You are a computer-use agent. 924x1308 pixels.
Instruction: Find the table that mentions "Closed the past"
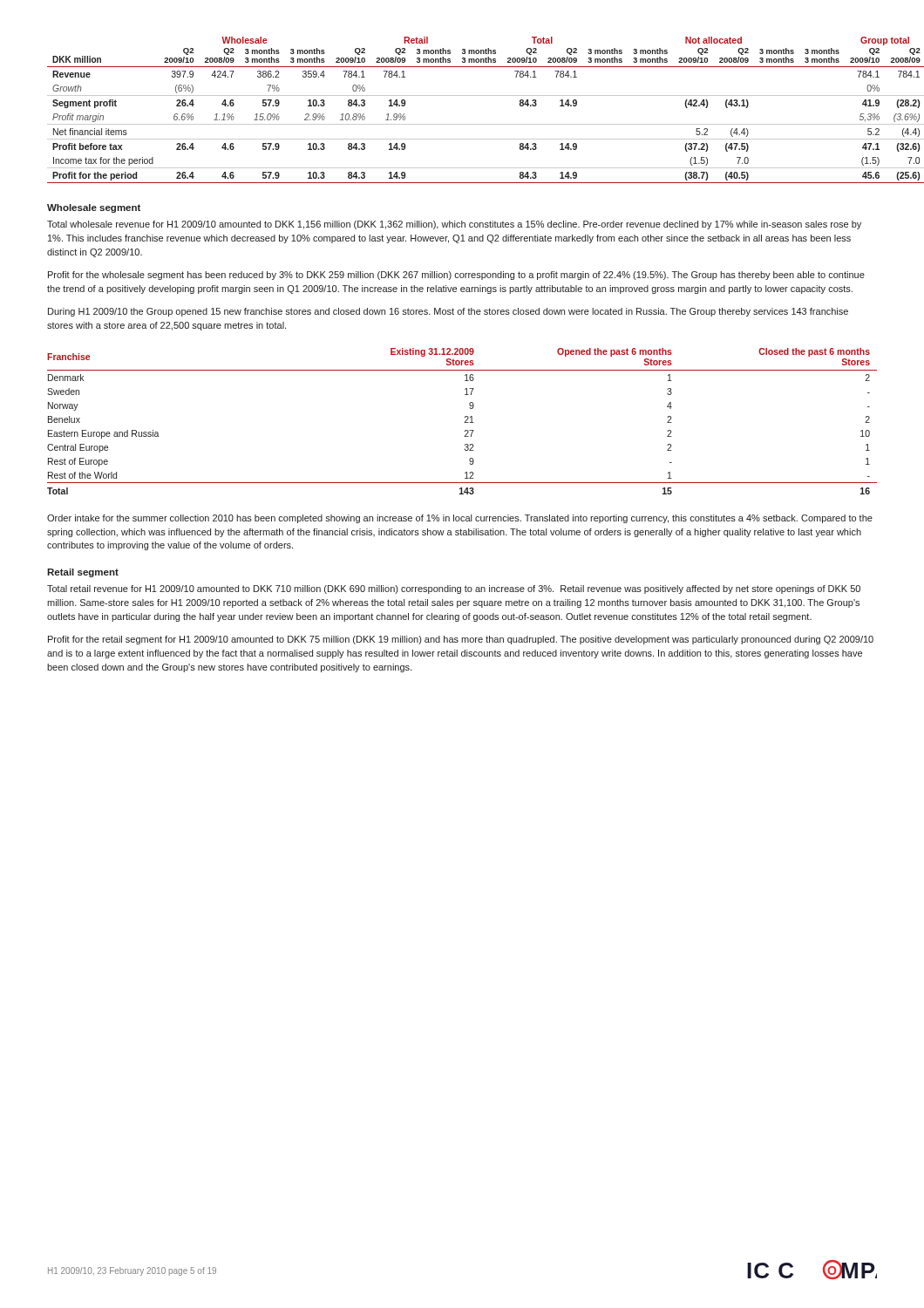(x=462, y=420)
